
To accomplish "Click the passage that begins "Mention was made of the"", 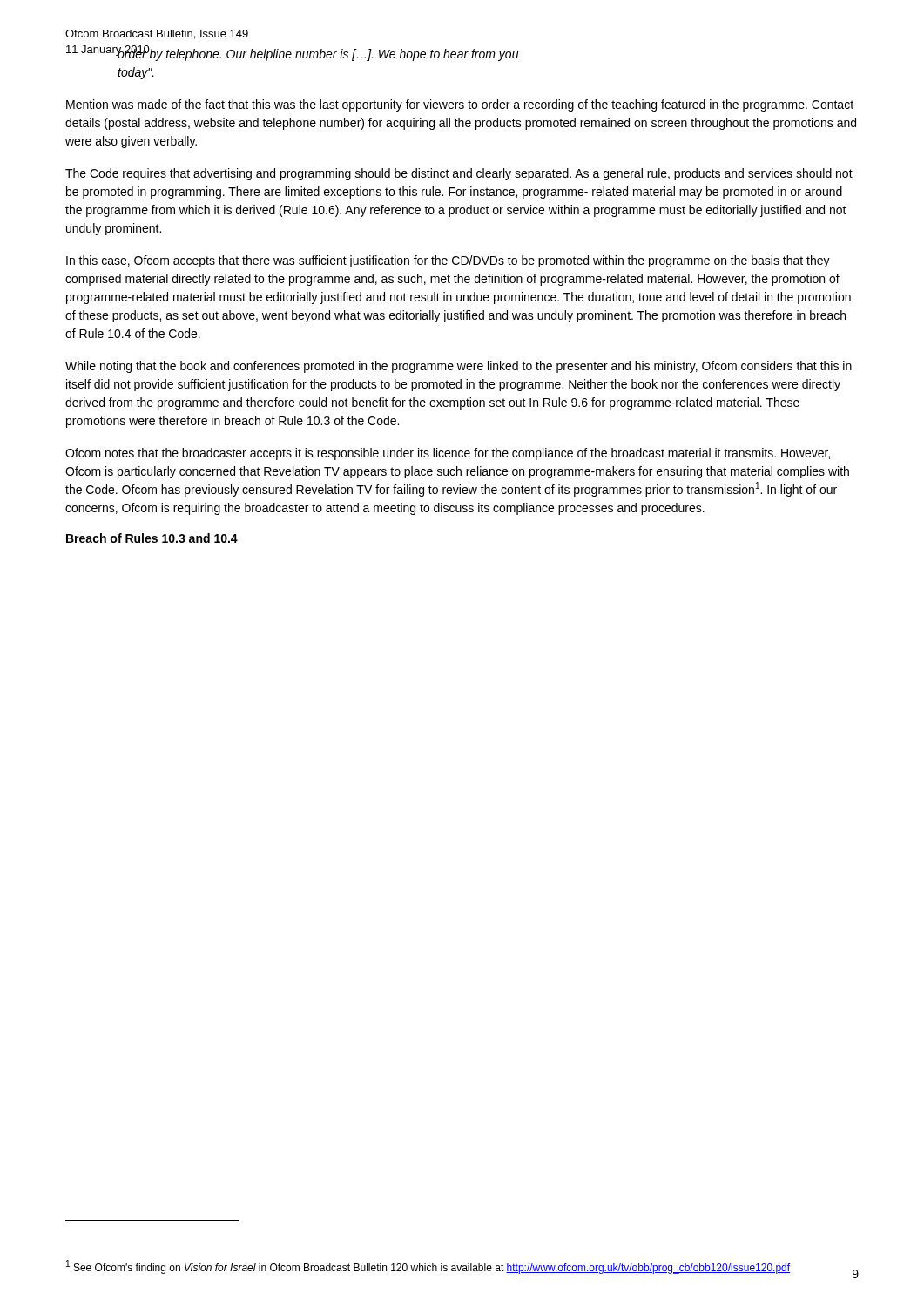I will 461,123.
